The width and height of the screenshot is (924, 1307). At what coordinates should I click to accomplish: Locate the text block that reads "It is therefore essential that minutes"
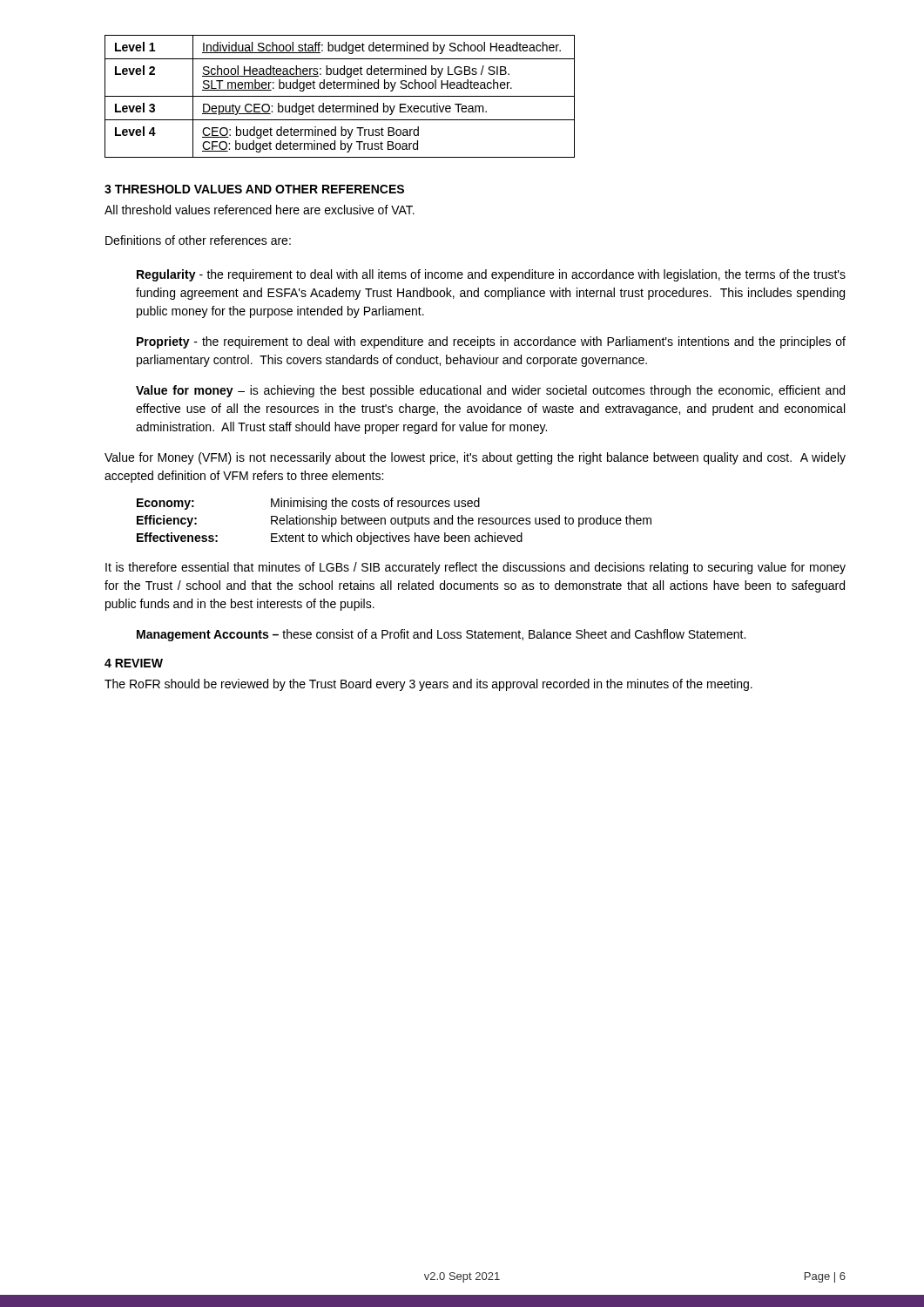pyautogui.click(x=475, y=586)
